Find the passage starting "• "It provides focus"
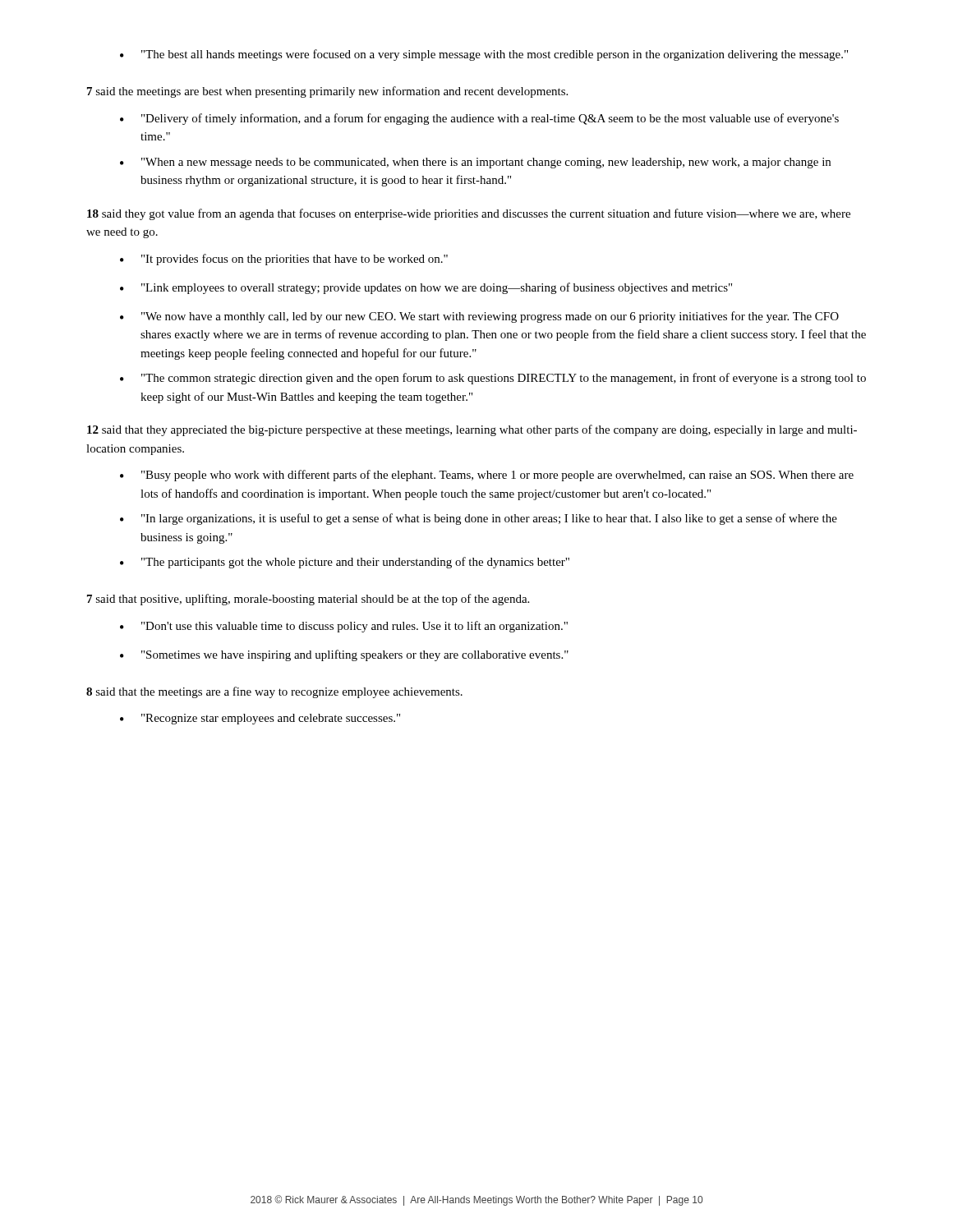 (x=284, y=260)
